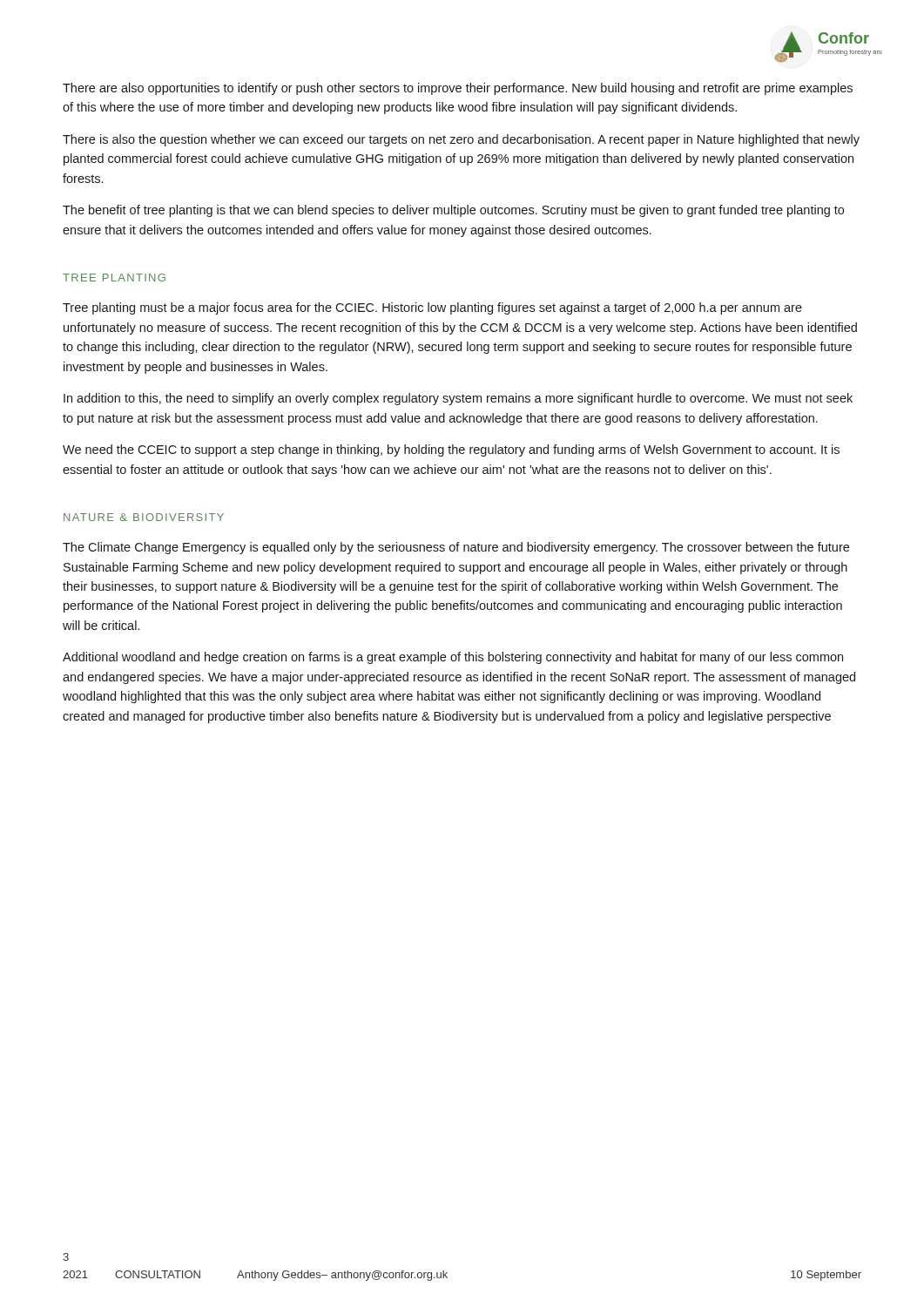This screenshot has height=1307, width=924.
Task: Point to the region starting "Additional woodland and hedge creation"
Action: (459, 687)
